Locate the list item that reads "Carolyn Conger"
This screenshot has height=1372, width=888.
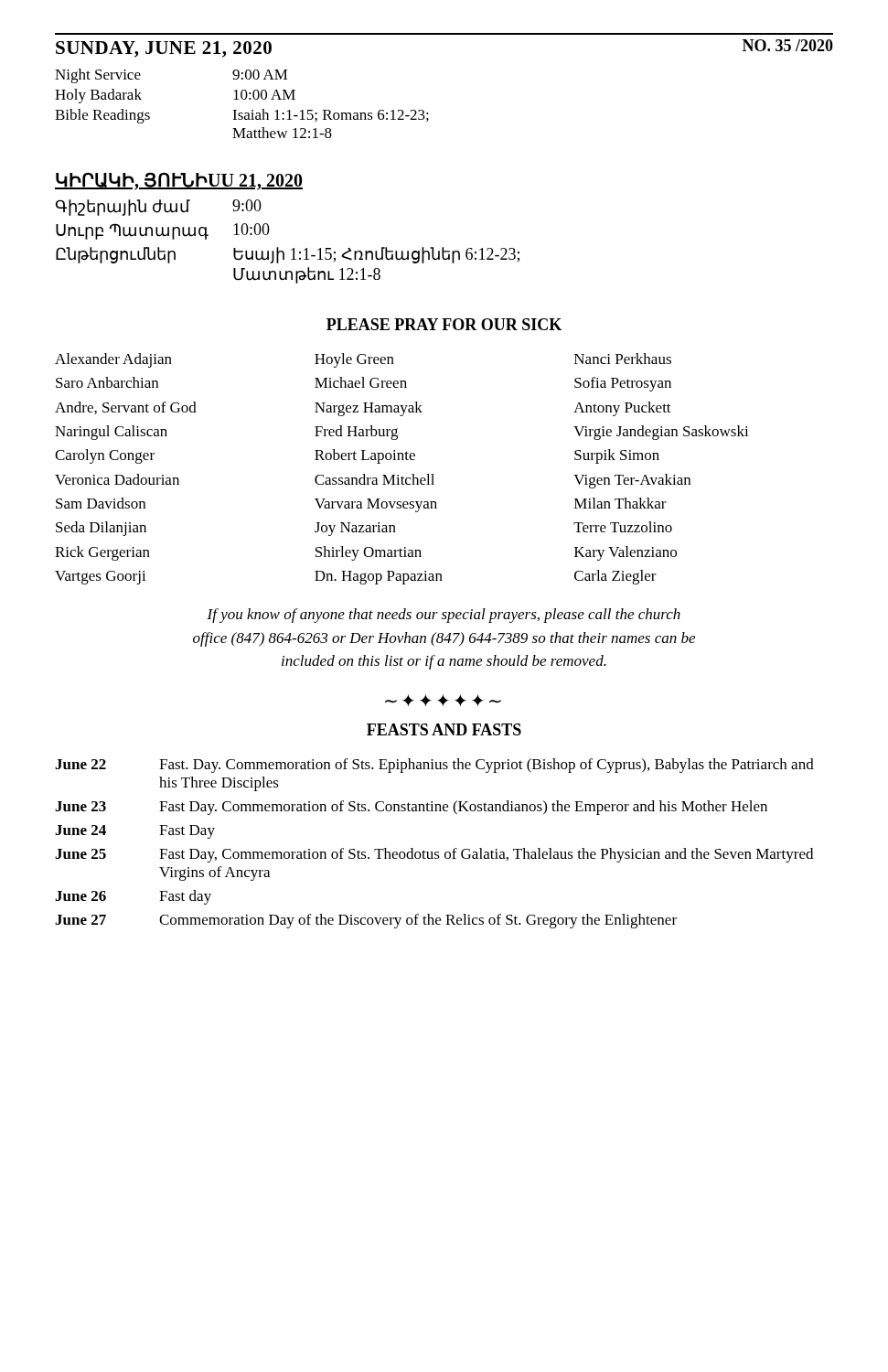pos(105,455)
